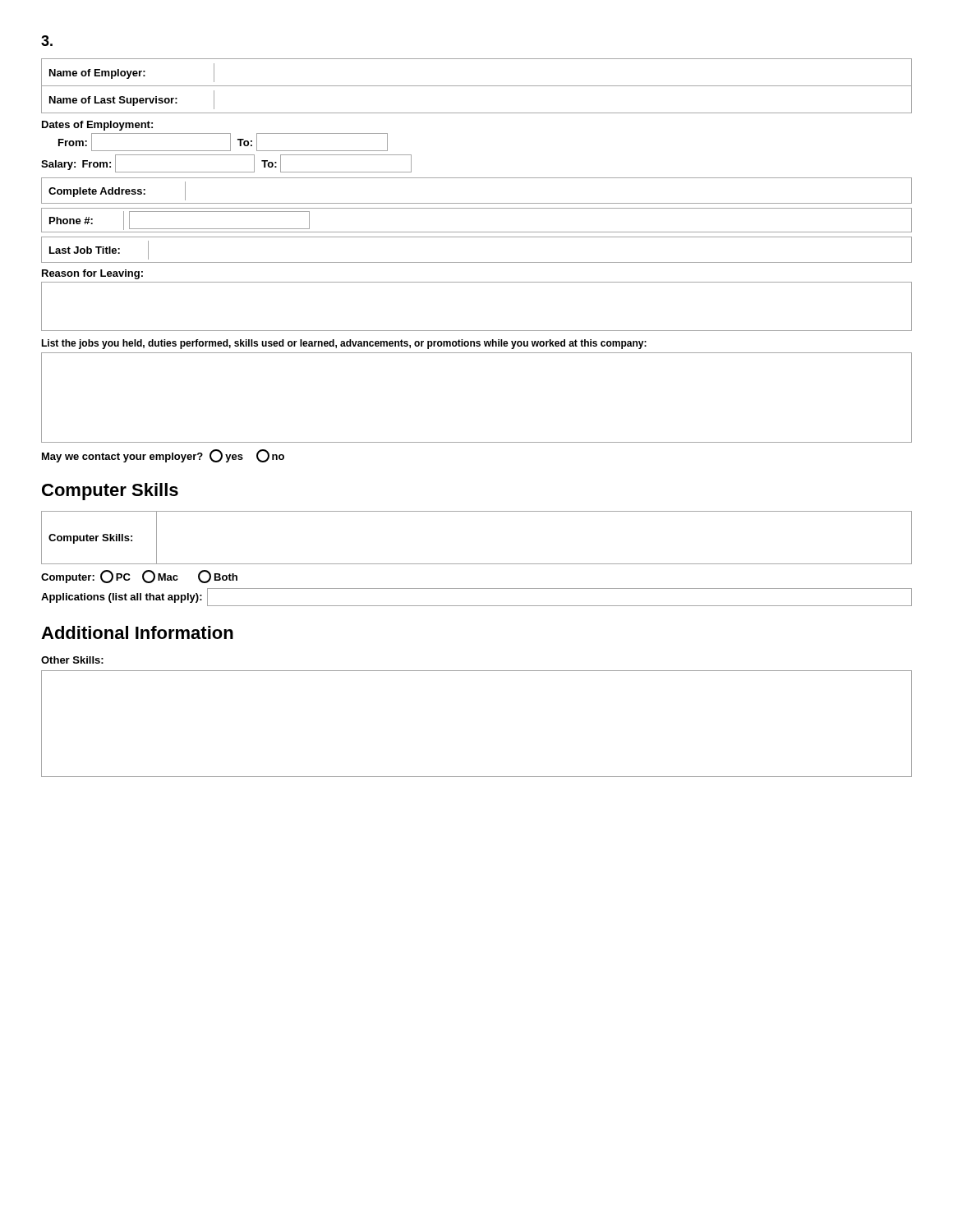Find the table that mentions "Computer Skills:"
This screenshot has width=953, height=1232.
pos(476,538)
